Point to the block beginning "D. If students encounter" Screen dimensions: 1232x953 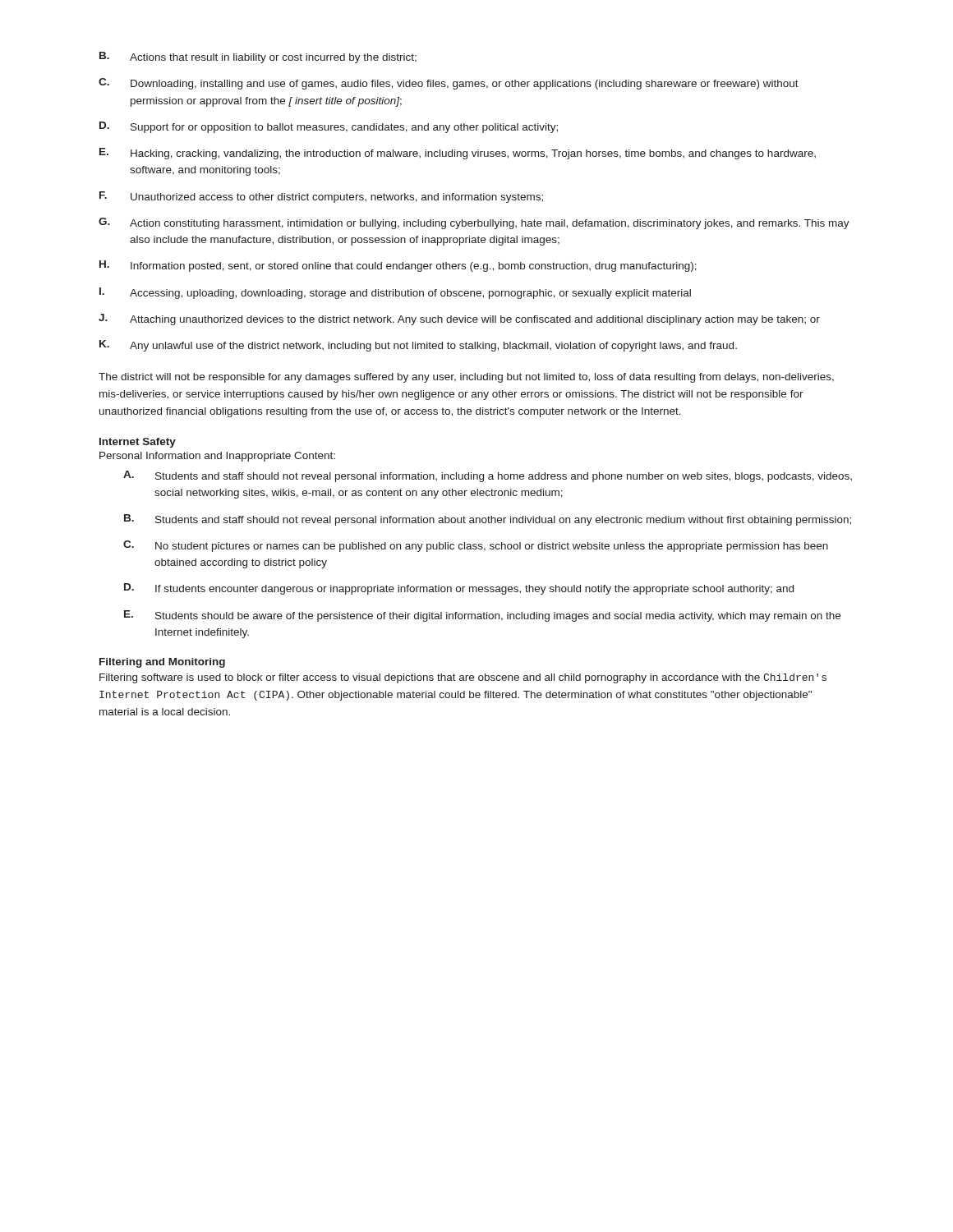[489, 589]
